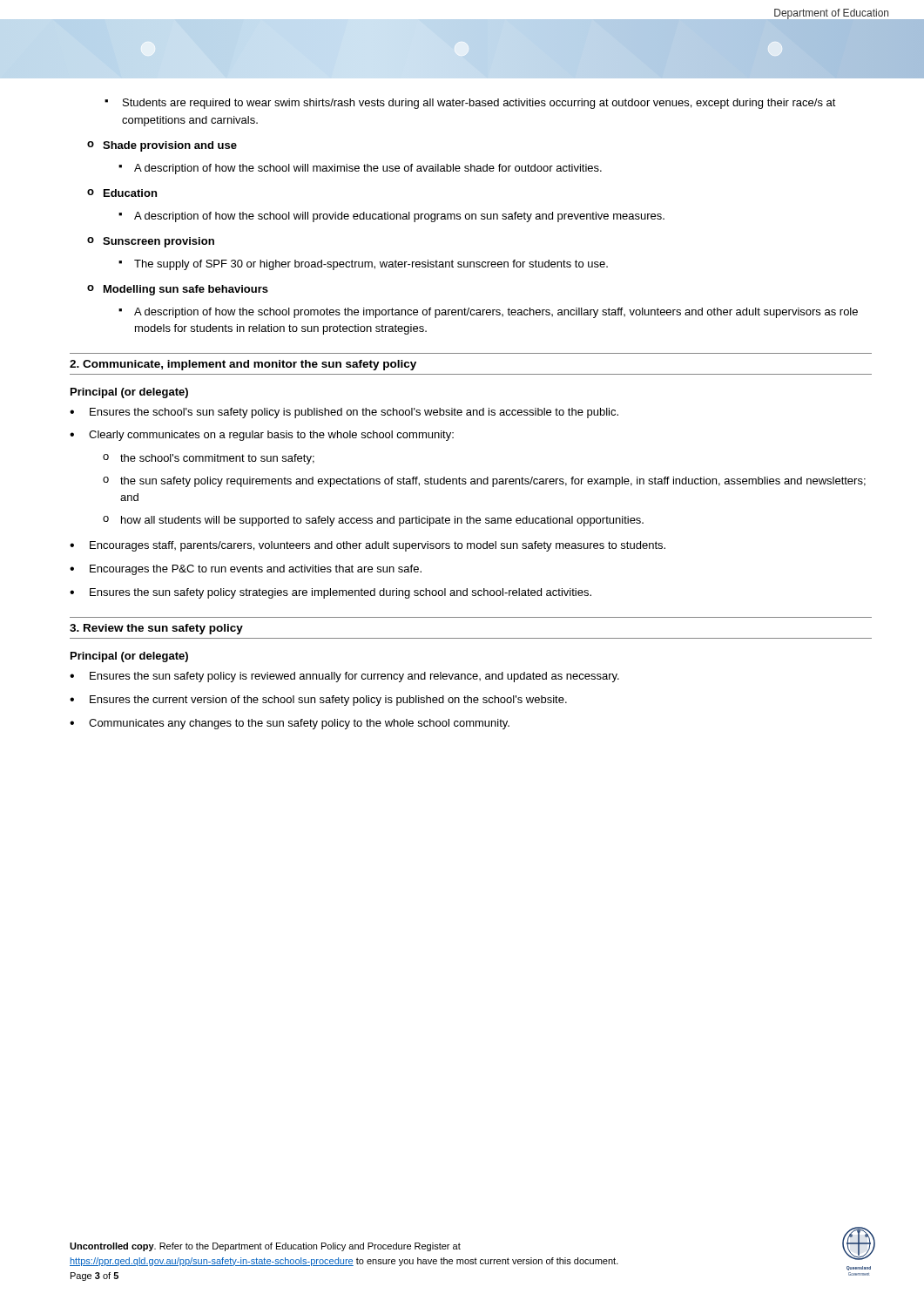Image resolution: width=924 pixels, height=1307 pixels.
Task: Click on the list item with the text "▪ The supply of"
Action: [x=495, y=263]
